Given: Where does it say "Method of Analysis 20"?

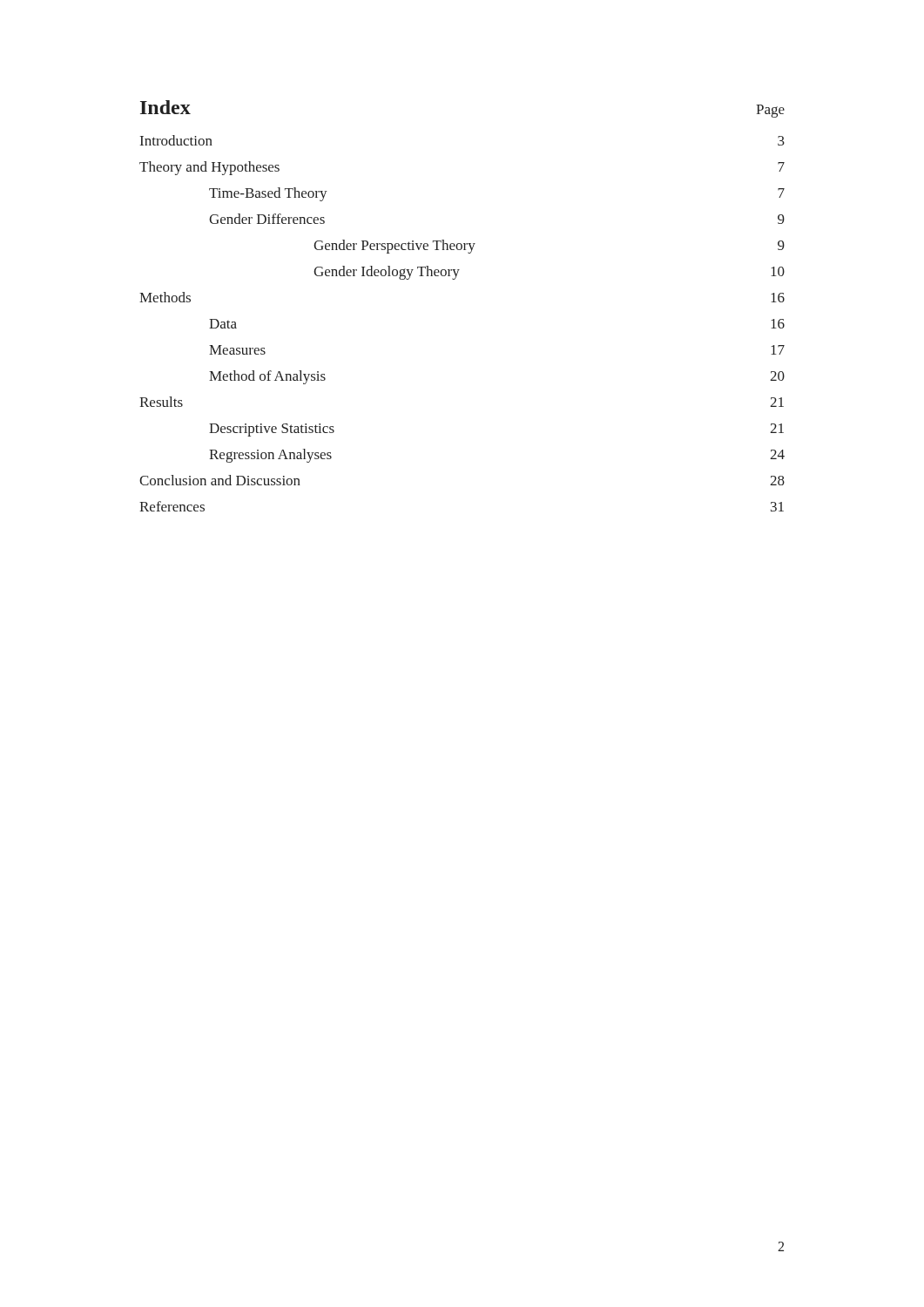Looking at the screenshot, I should 269,377.
